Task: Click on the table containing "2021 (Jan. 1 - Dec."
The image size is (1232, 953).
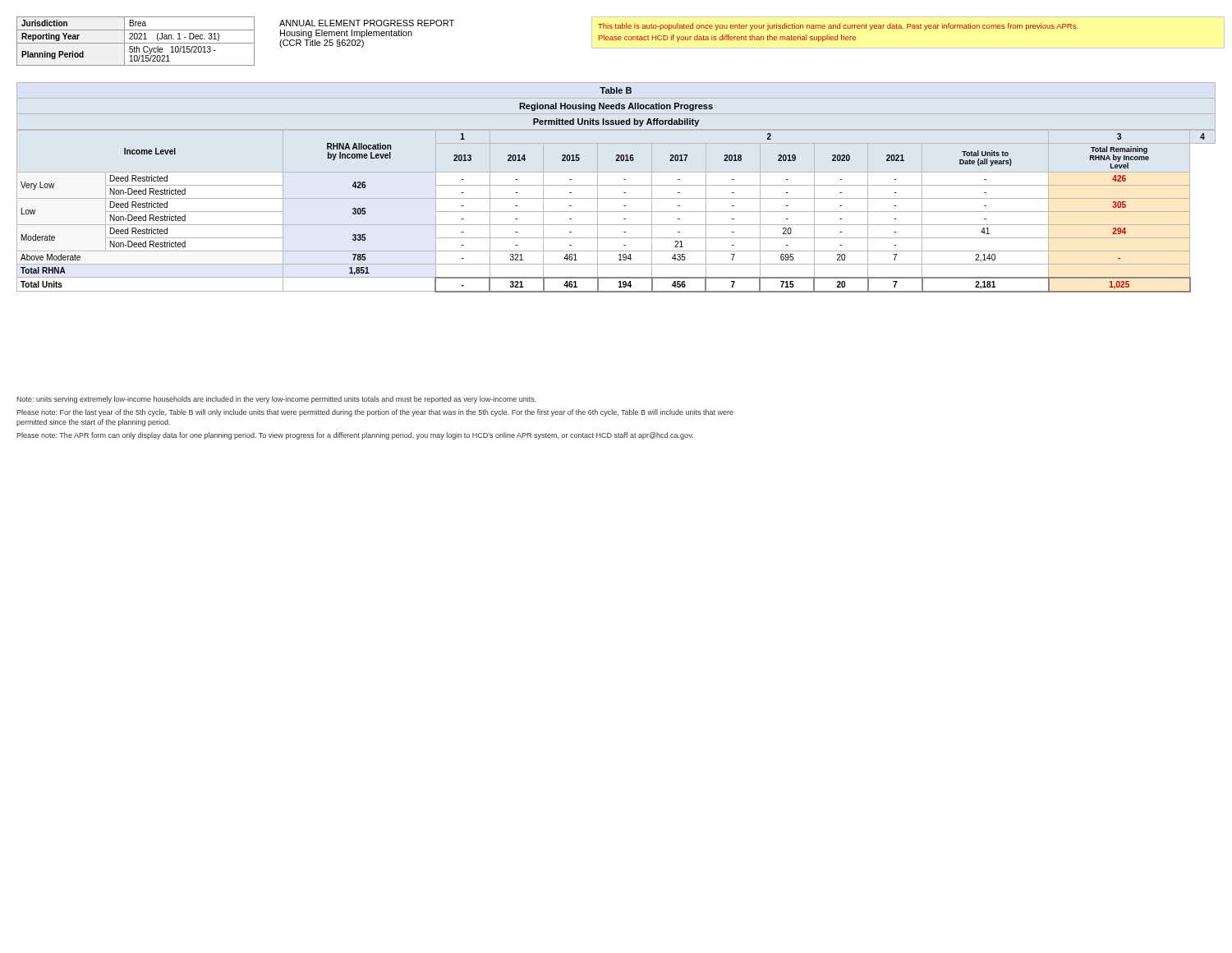Action: point(140,41)
